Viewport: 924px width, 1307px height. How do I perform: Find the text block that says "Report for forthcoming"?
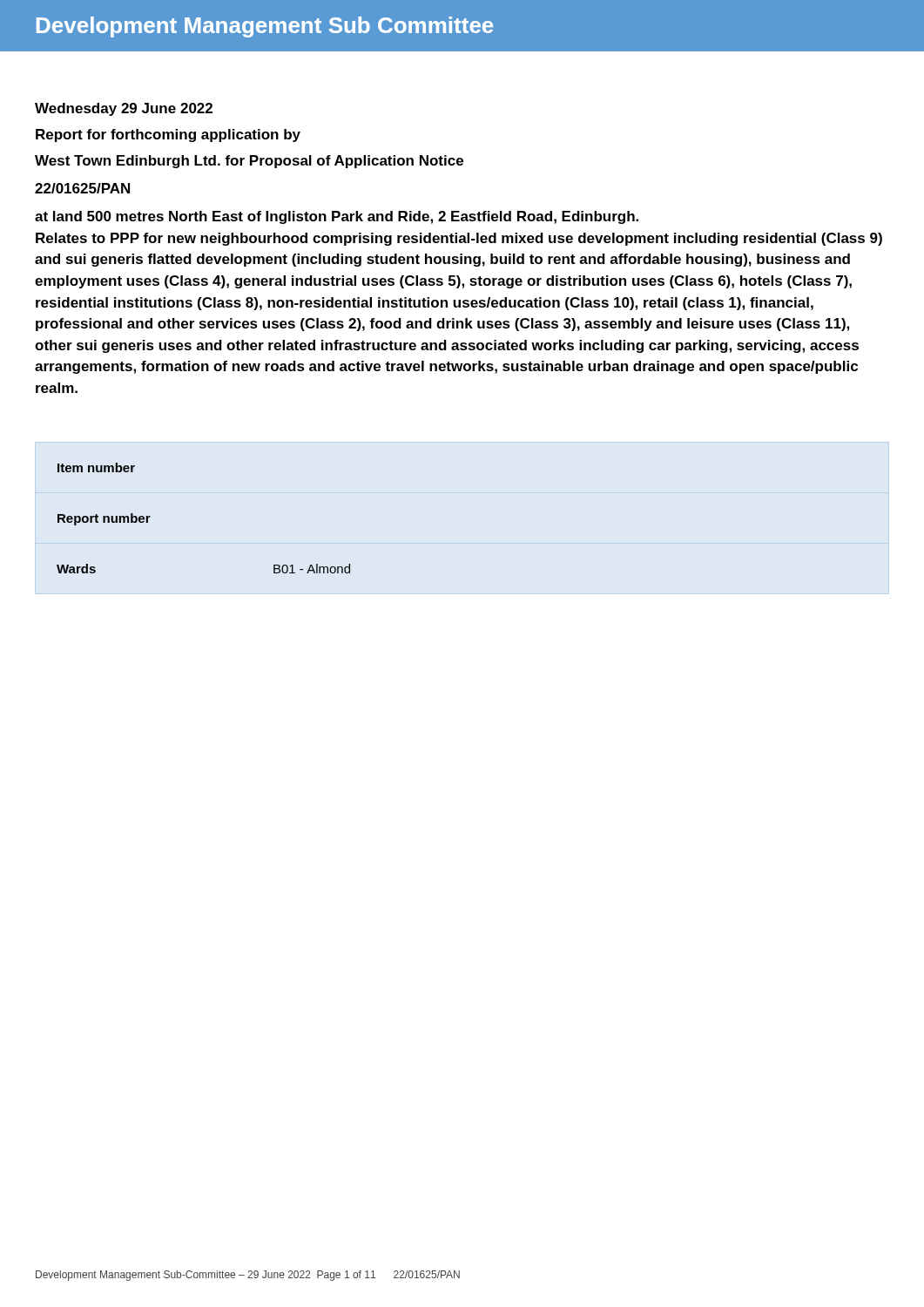pyautogui.click(x=168, y=135)
